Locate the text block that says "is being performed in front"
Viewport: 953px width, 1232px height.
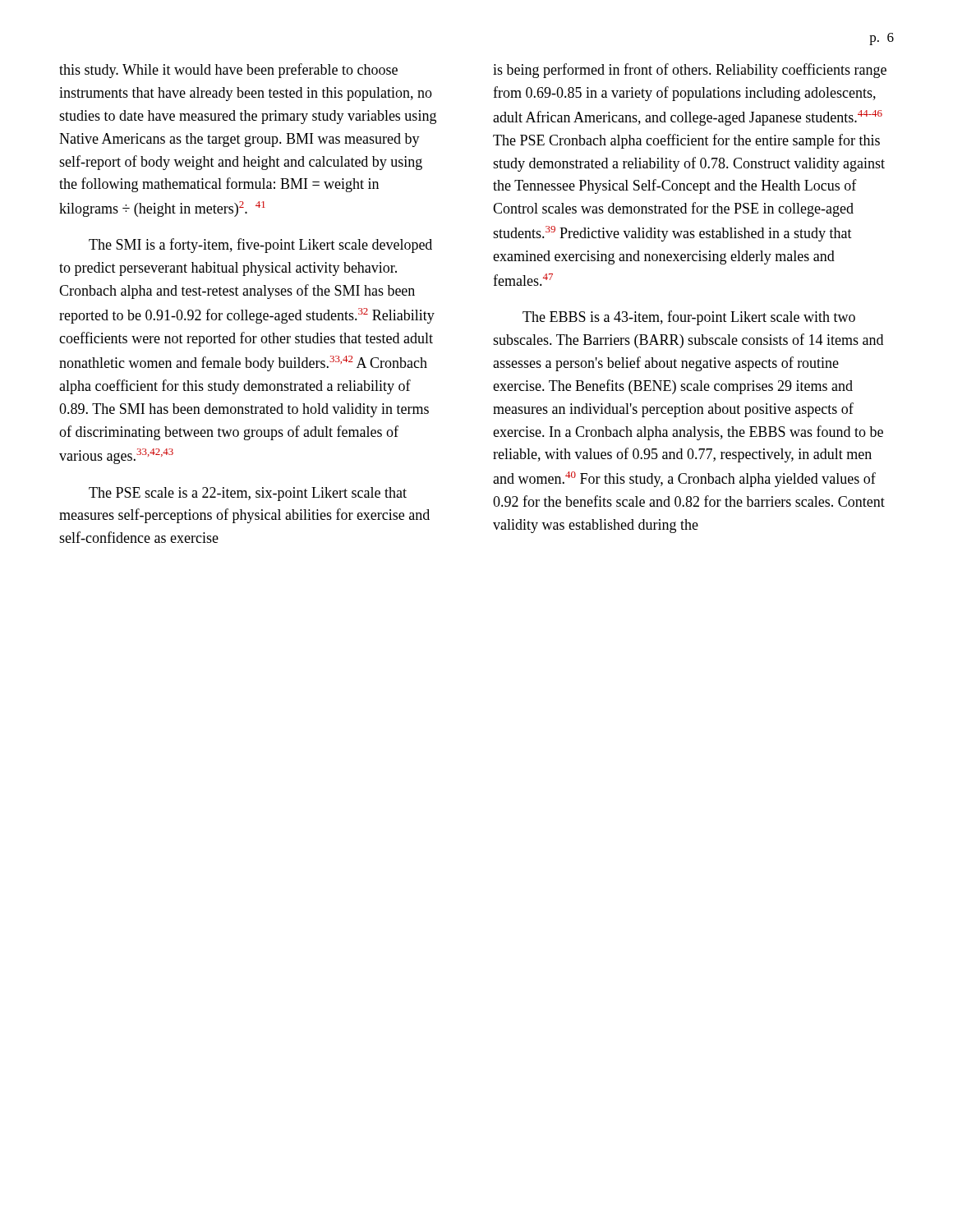pos(690,71)
